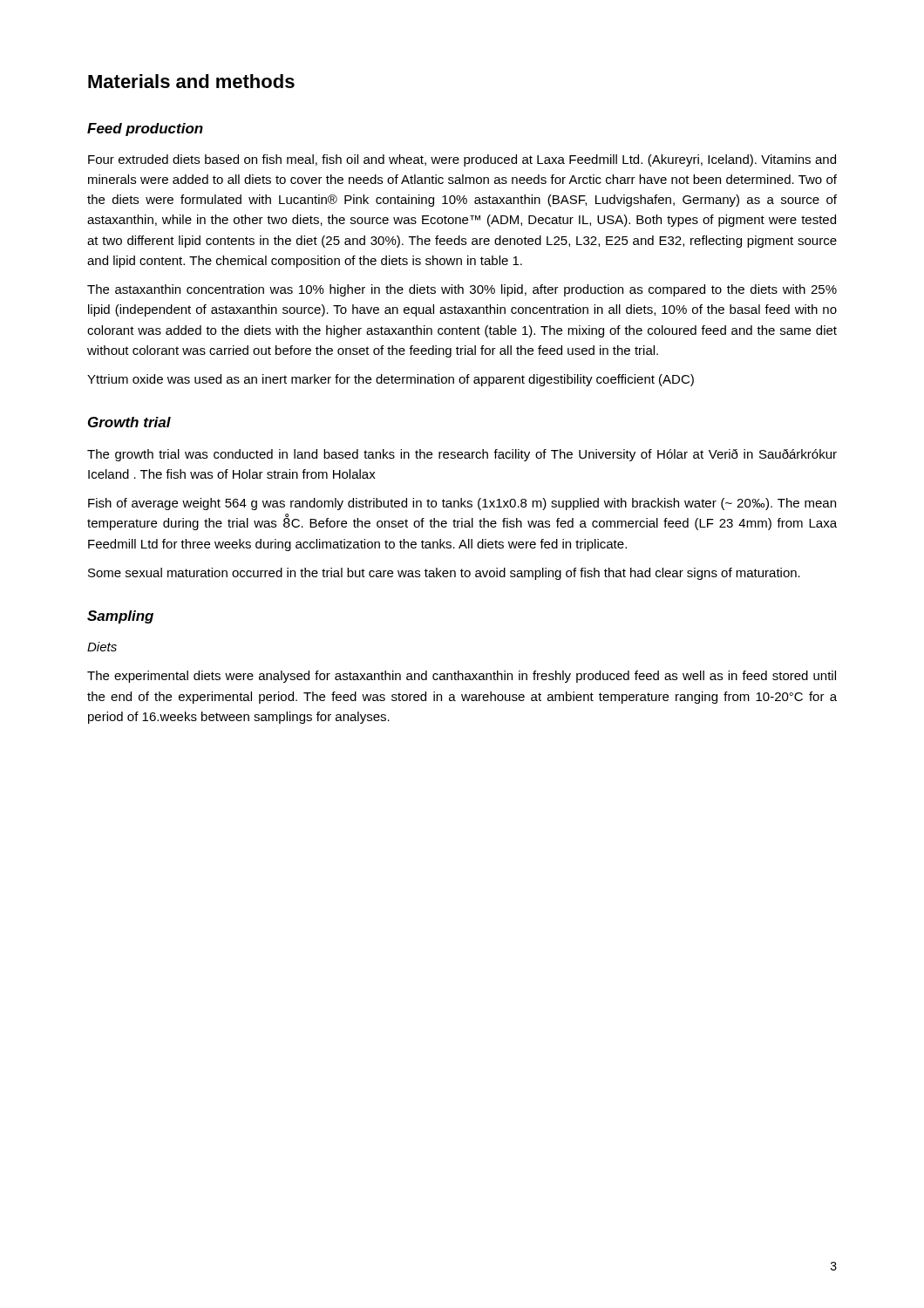Find the text block starting "Four extruded diets based on fish meal, fish"
The width and height of the screenshot is (924, 1308).
[462, 210]
